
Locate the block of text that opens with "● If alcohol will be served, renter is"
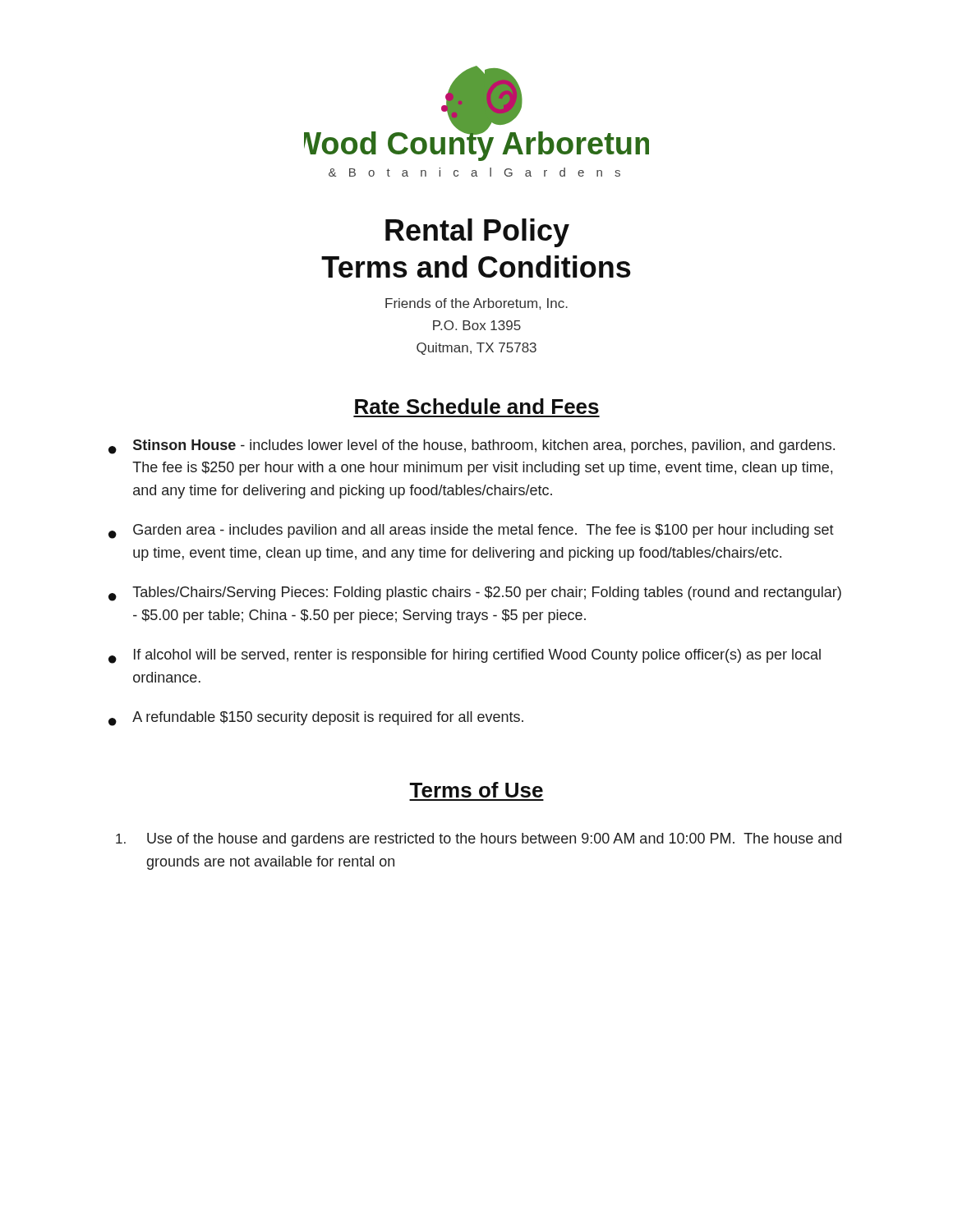point(476,667)
